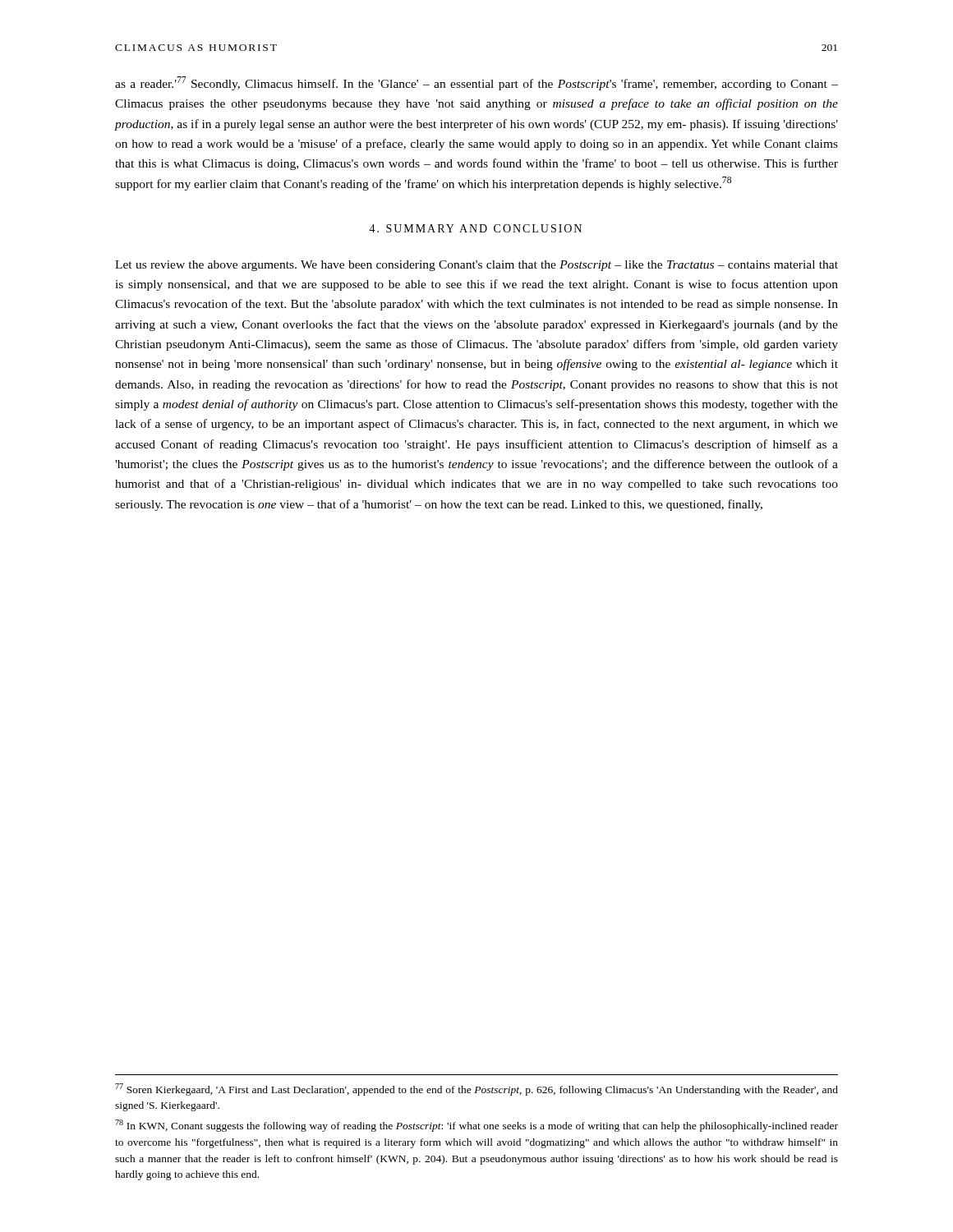Point to the block beginning "77 Soren Kierkegaard, 'A First and Last Declaration',"
The width and height of the screenshot is (953, 1232).
coord(476,1097)
